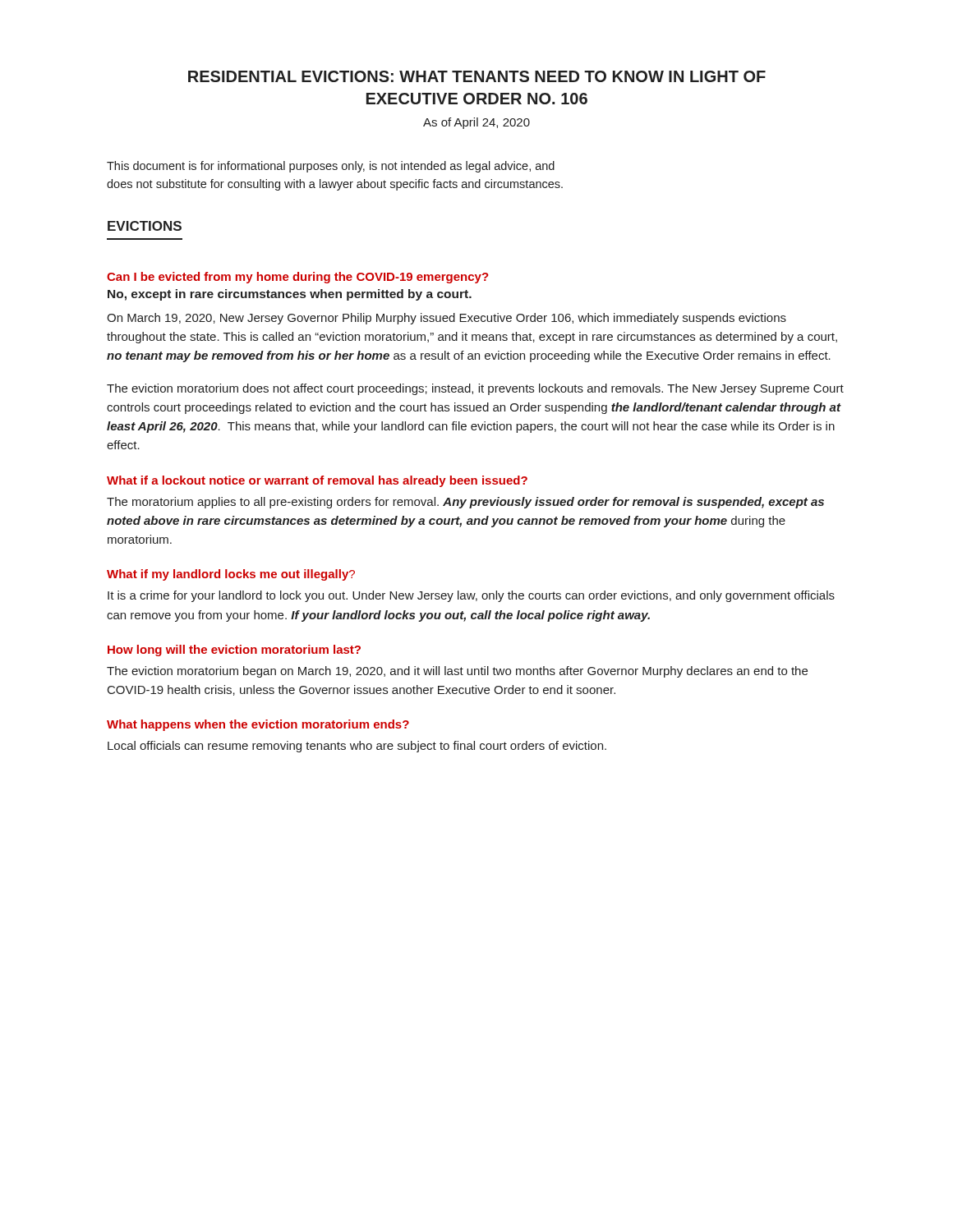The image size is (953, 1232).
Task: Select the text block starting "On March 19, 2020,"
Action: [x=472, y=337]
